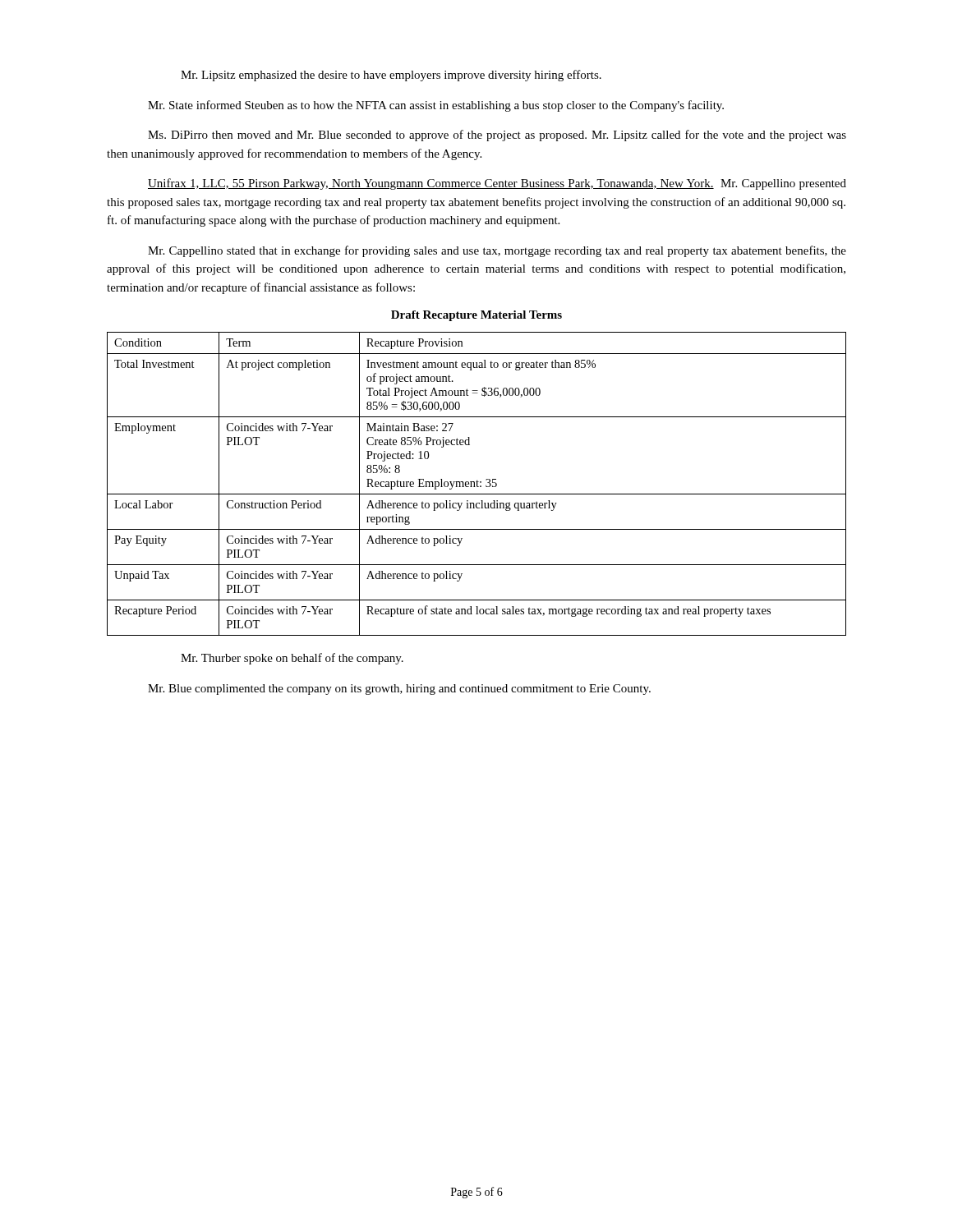This screenshot has width=953, height=1232.
Task: Click on the passage starting "Mr. State informed Steuben as to how the"
Action: click(x=436, y=105)
